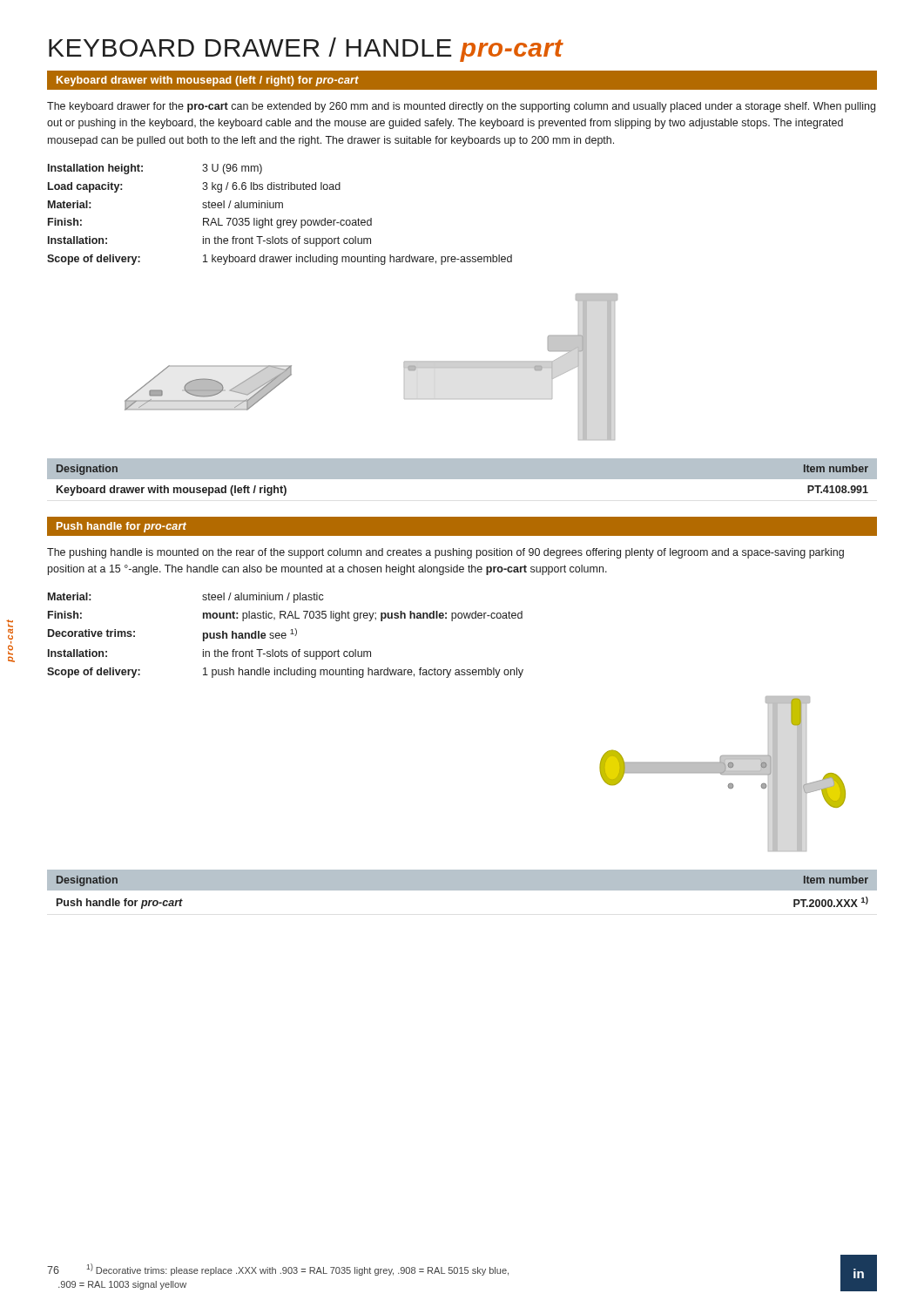Screen dimensions: 1307x924
Task: Locate the block starting "KEYBOARD DRAWER / HANDLE pro-cart"
Action: pos(305,47)
